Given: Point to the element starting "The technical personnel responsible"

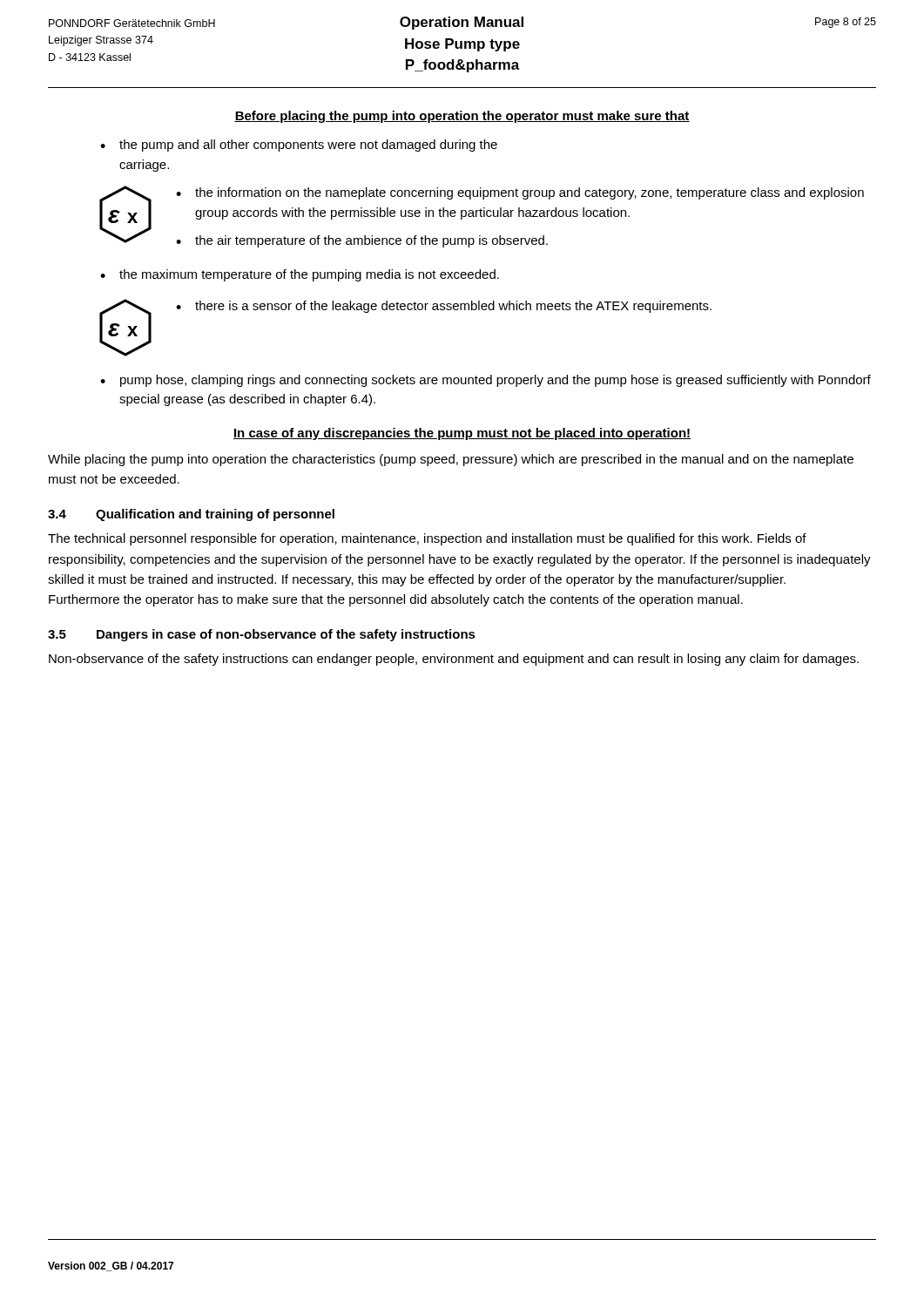Looking at the screenshot, I should [459, 569].
